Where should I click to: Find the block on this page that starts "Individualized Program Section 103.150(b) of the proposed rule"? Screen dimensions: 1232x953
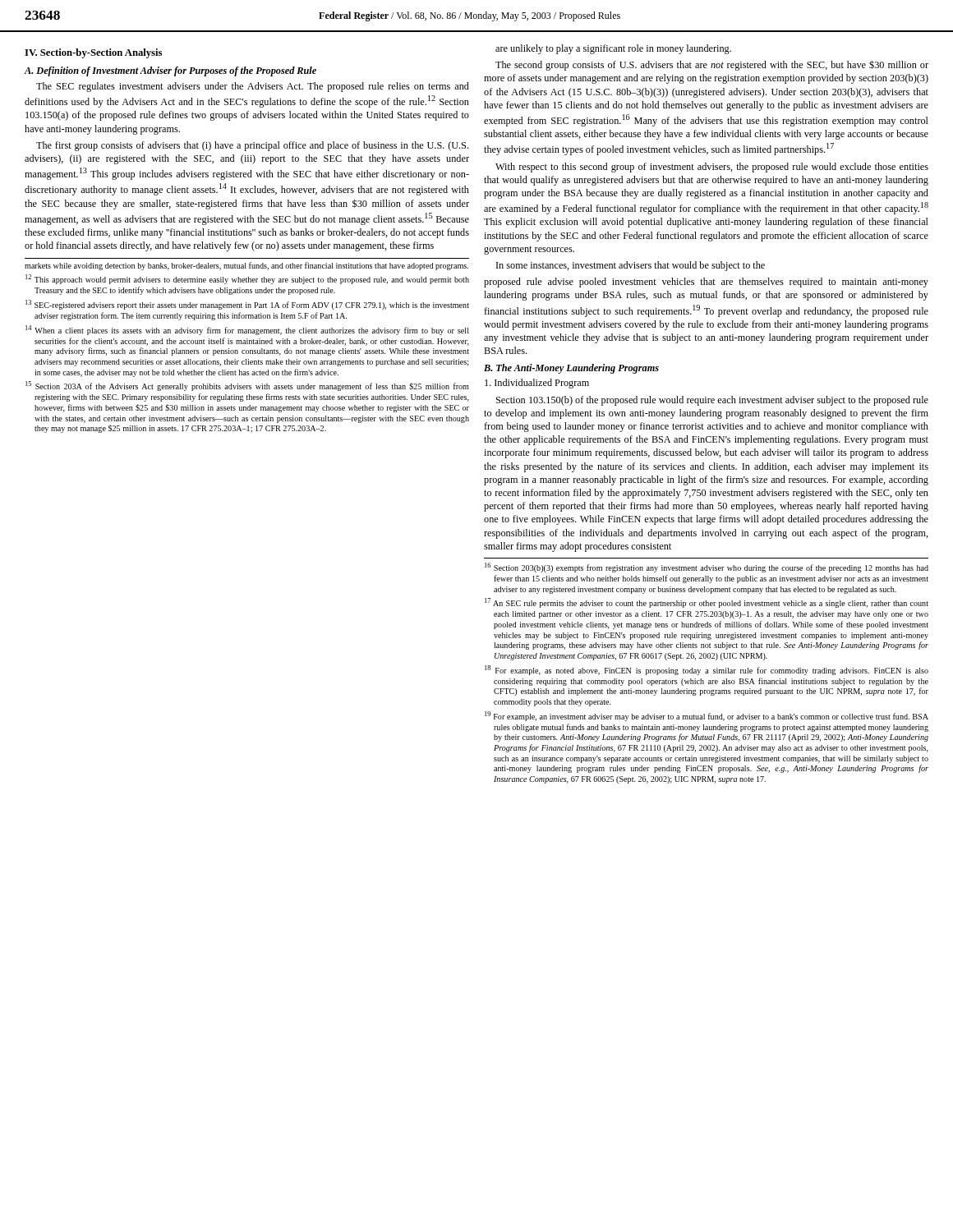(706, 465)
